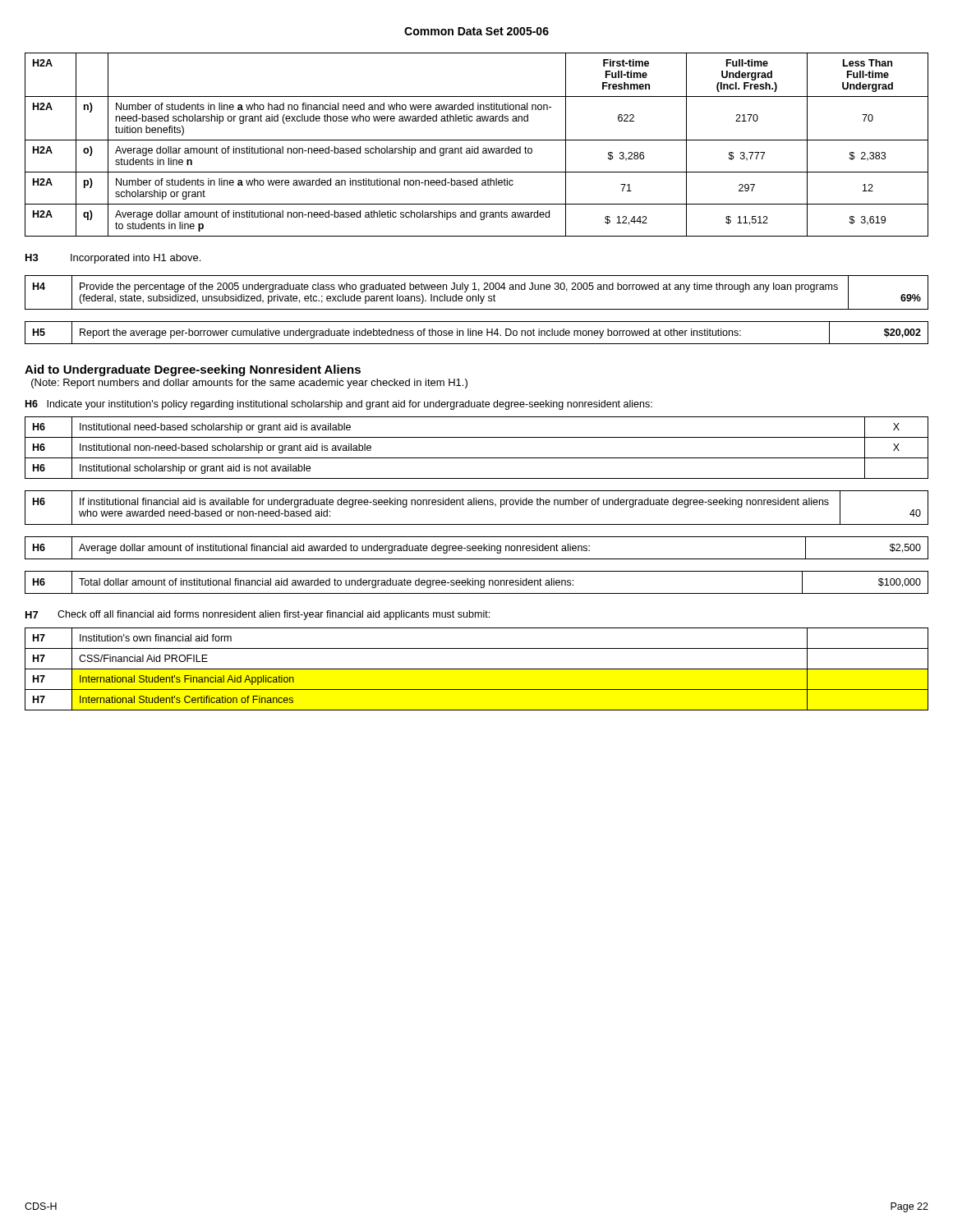Point to "Aid to Undergraduate Degree-seeking Nonresident Aliens"
The image size is (953, 1232).
193,369
